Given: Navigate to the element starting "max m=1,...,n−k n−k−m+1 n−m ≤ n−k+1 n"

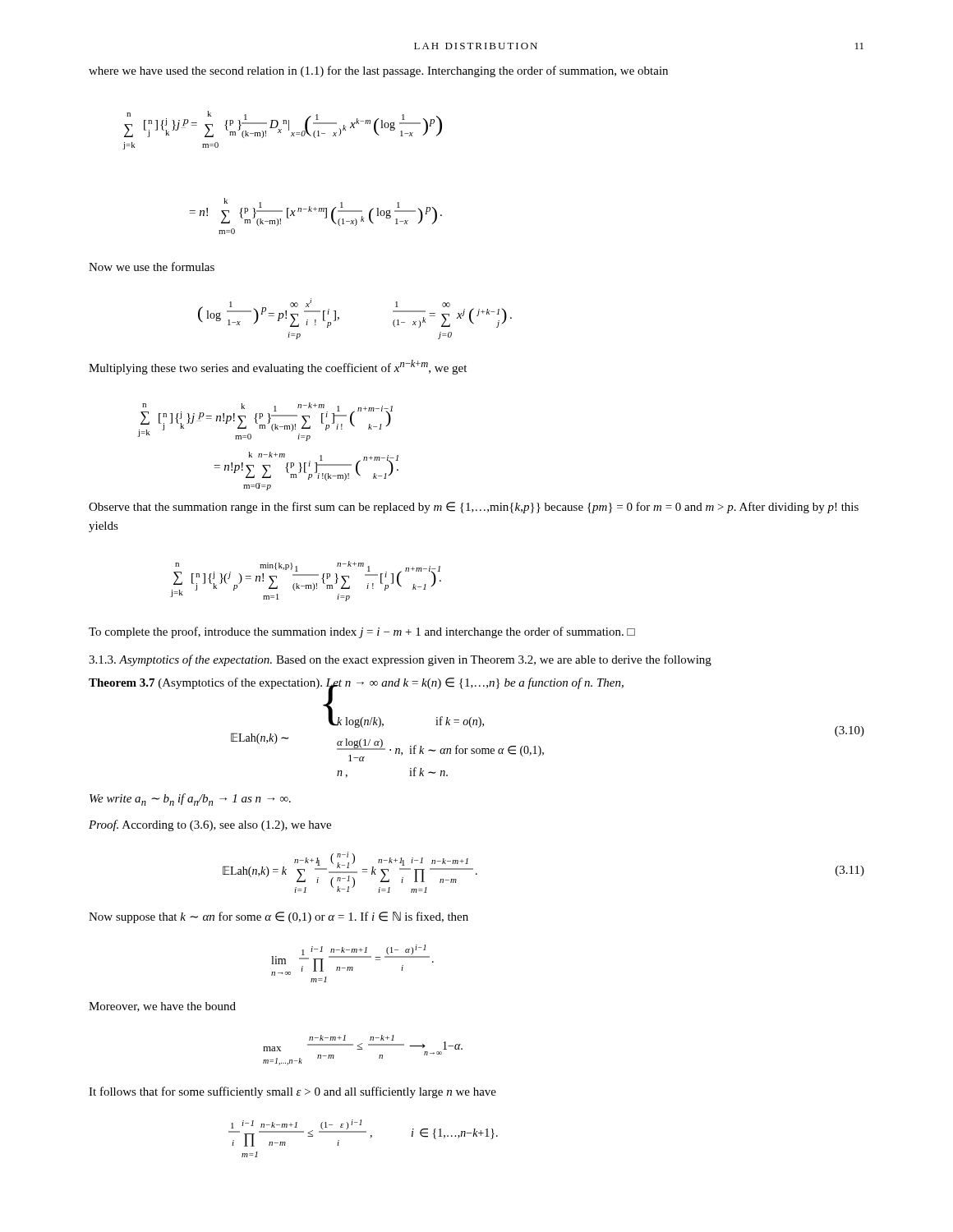Looking at the screenshot, I should (x=476, y=1049).
